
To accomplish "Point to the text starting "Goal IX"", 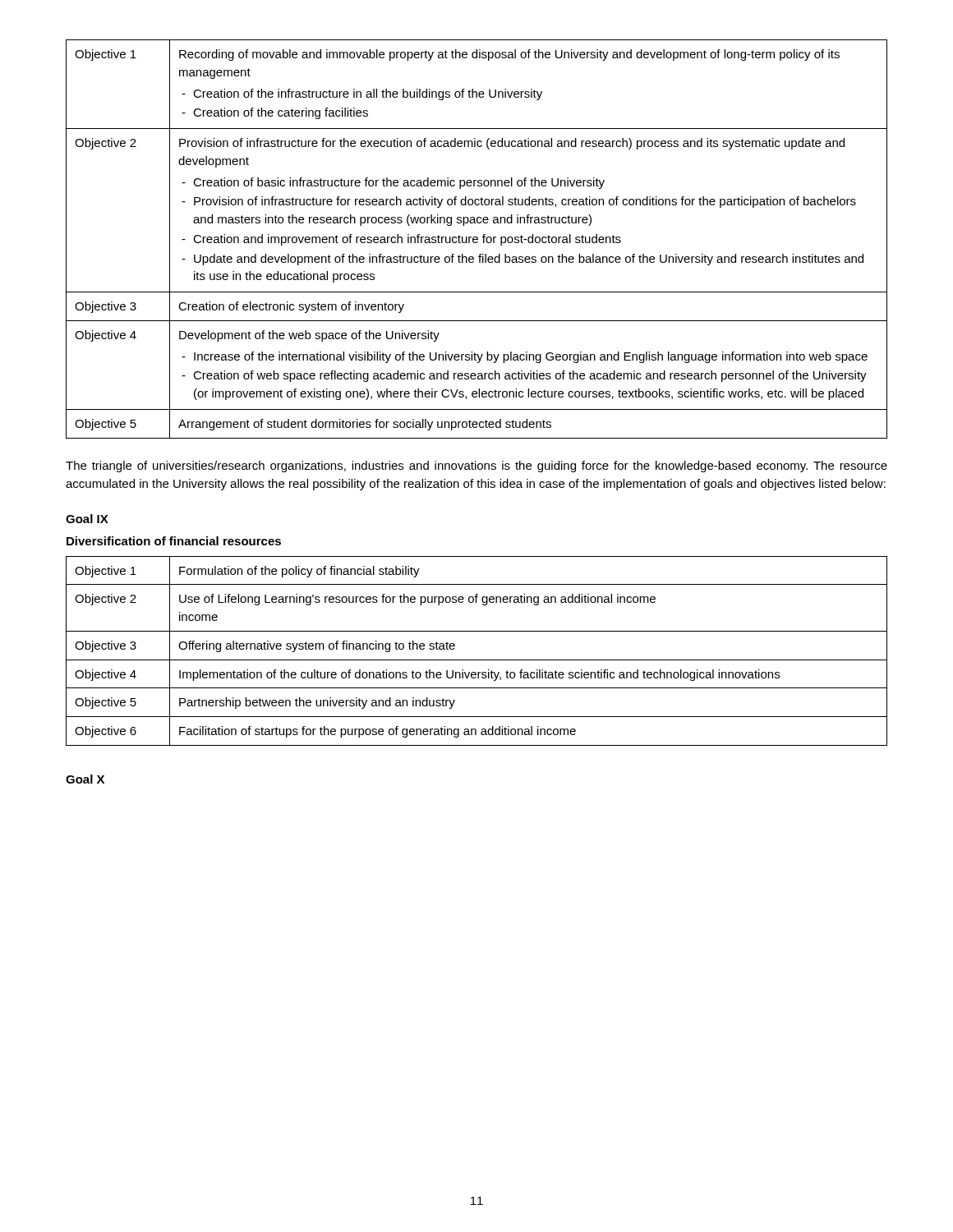I will (x=87, y=518).
